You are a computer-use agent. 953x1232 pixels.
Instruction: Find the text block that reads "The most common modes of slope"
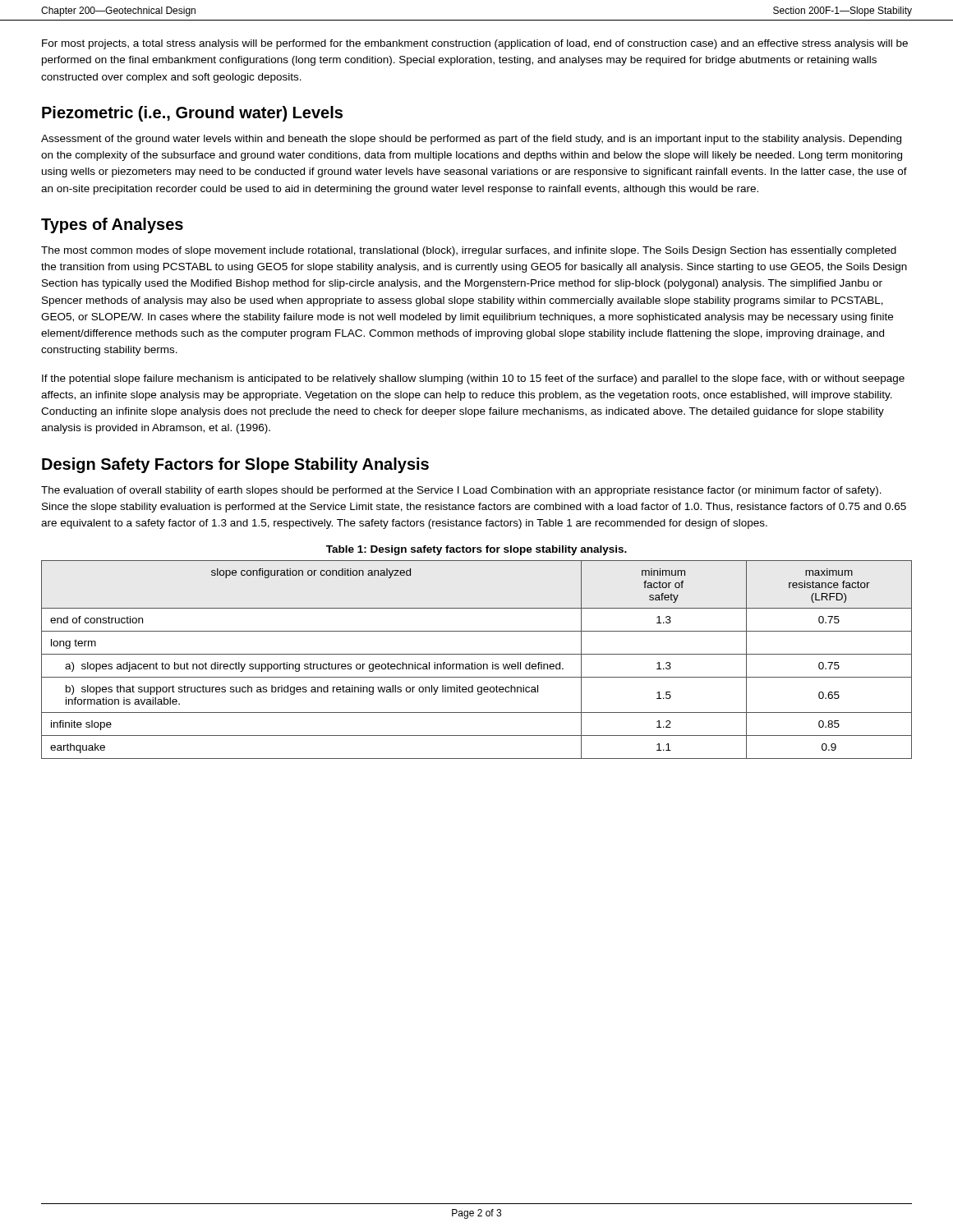[x=474, y=300]
